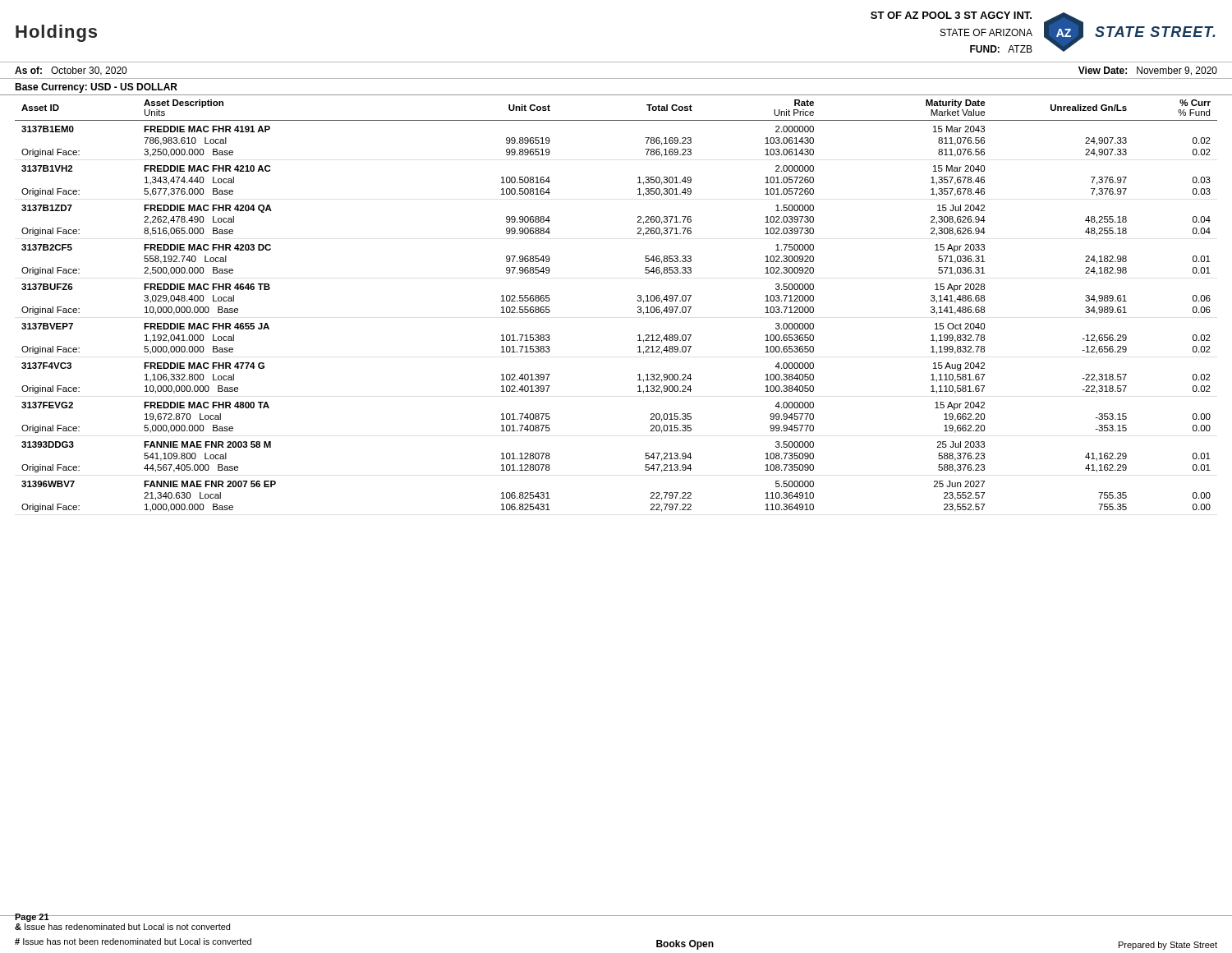Click on the table containing "1,192,041.000 Local"

click(x=616, y=305)
